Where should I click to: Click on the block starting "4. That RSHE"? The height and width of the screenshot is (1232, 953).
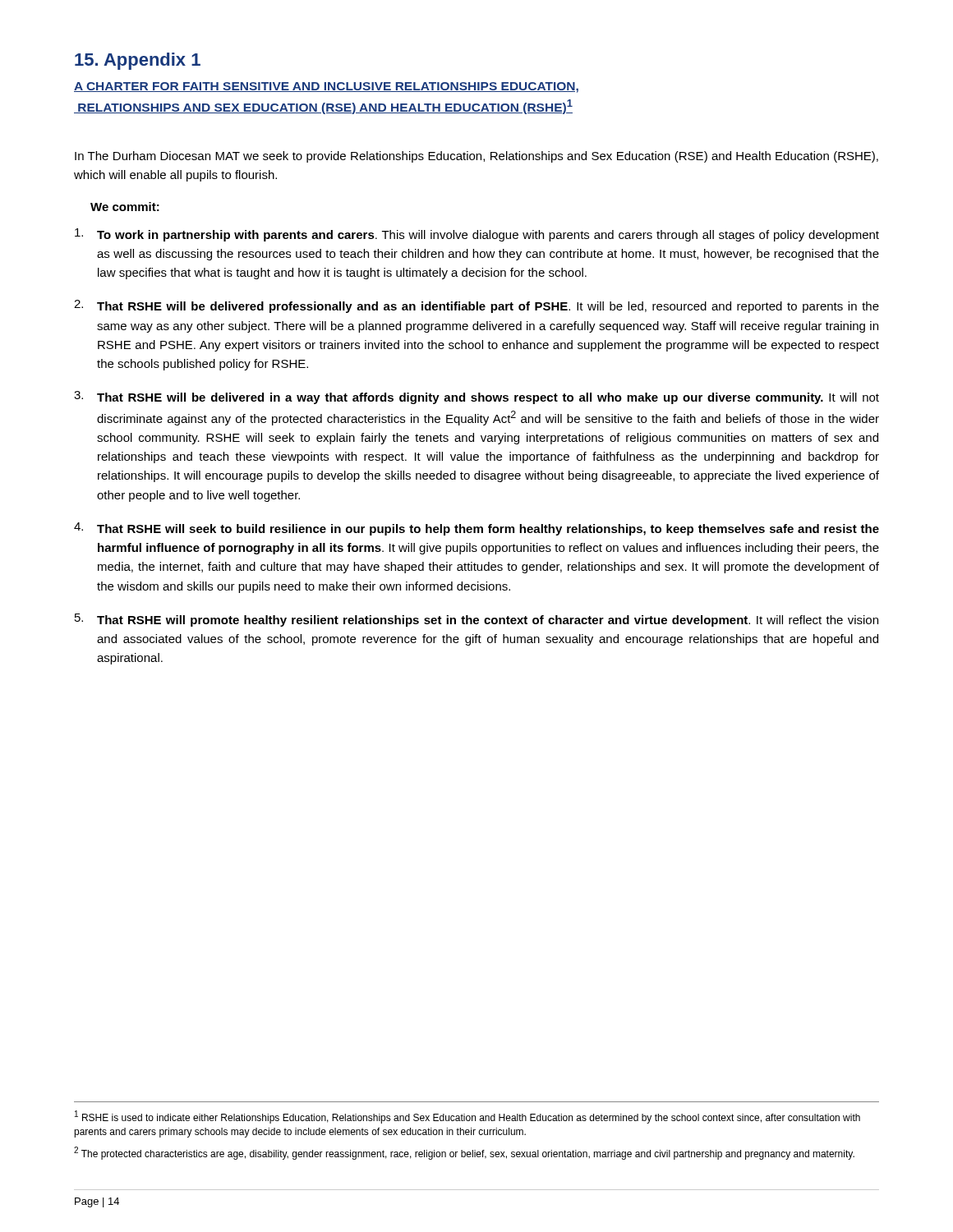click(476, 557)
